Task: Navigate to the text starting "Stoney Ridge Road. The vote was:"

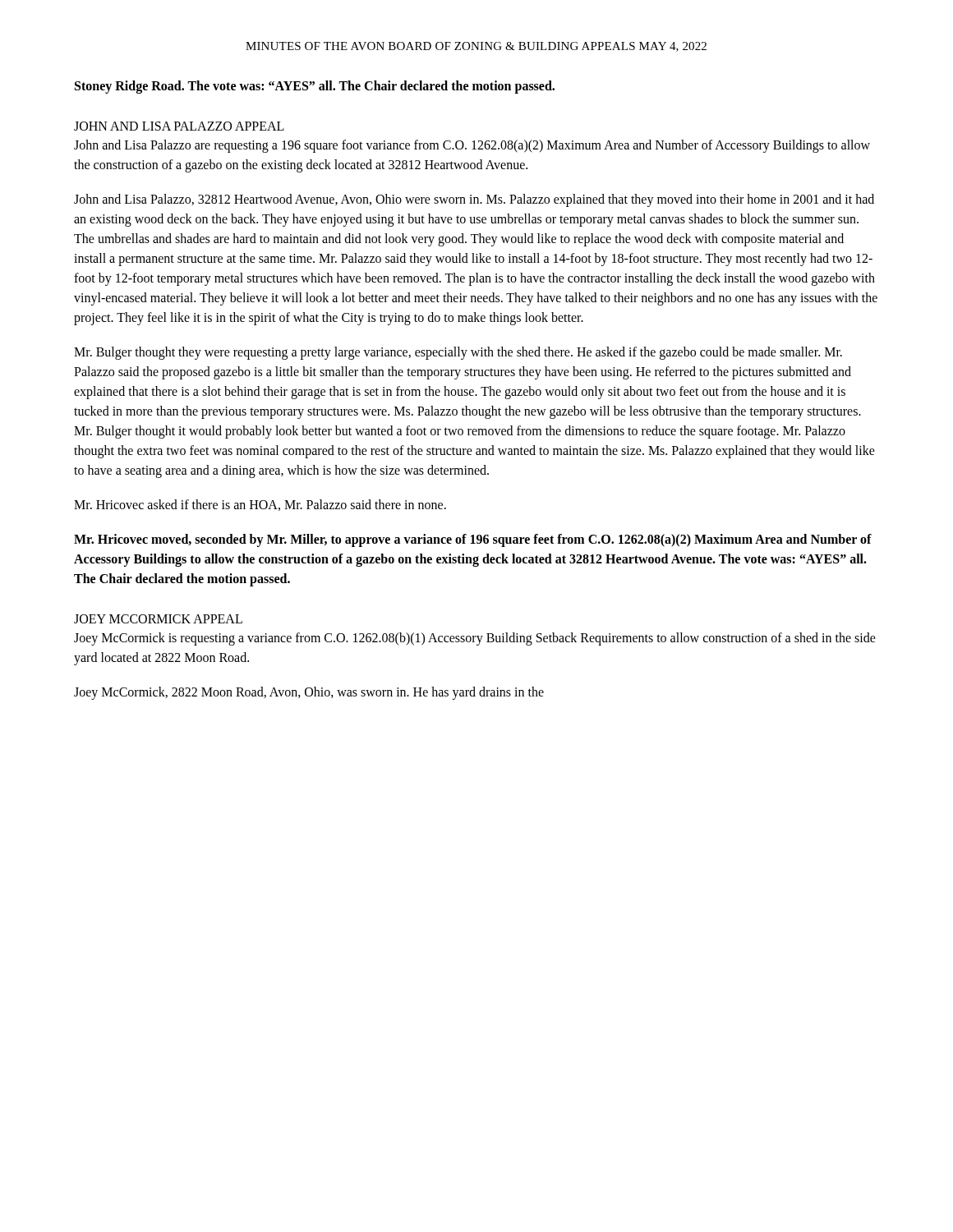Action: pos(315,86)
